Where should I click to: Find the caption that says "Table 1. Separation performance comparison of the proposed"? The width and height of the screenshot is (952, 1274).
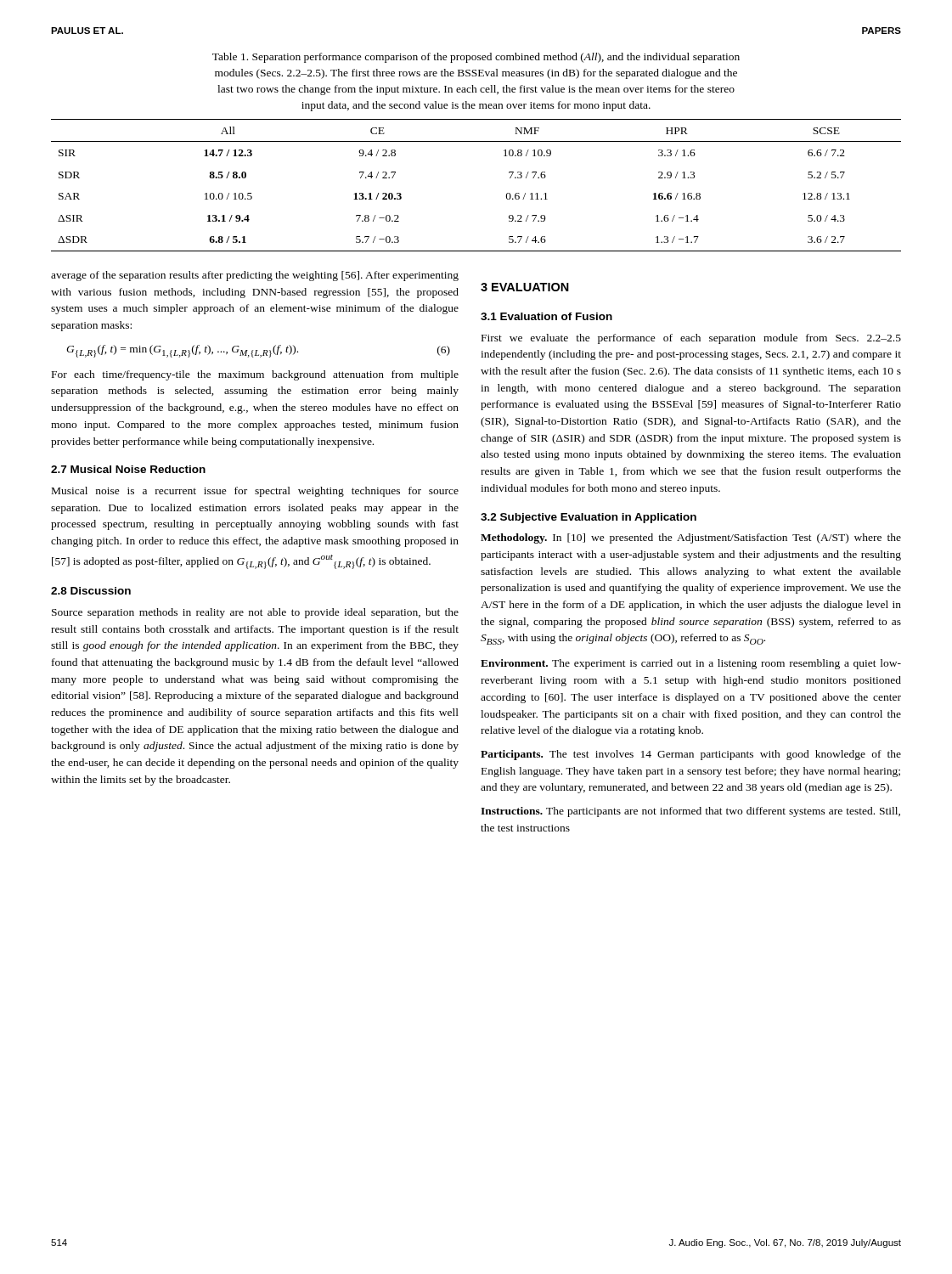[476, 81]
